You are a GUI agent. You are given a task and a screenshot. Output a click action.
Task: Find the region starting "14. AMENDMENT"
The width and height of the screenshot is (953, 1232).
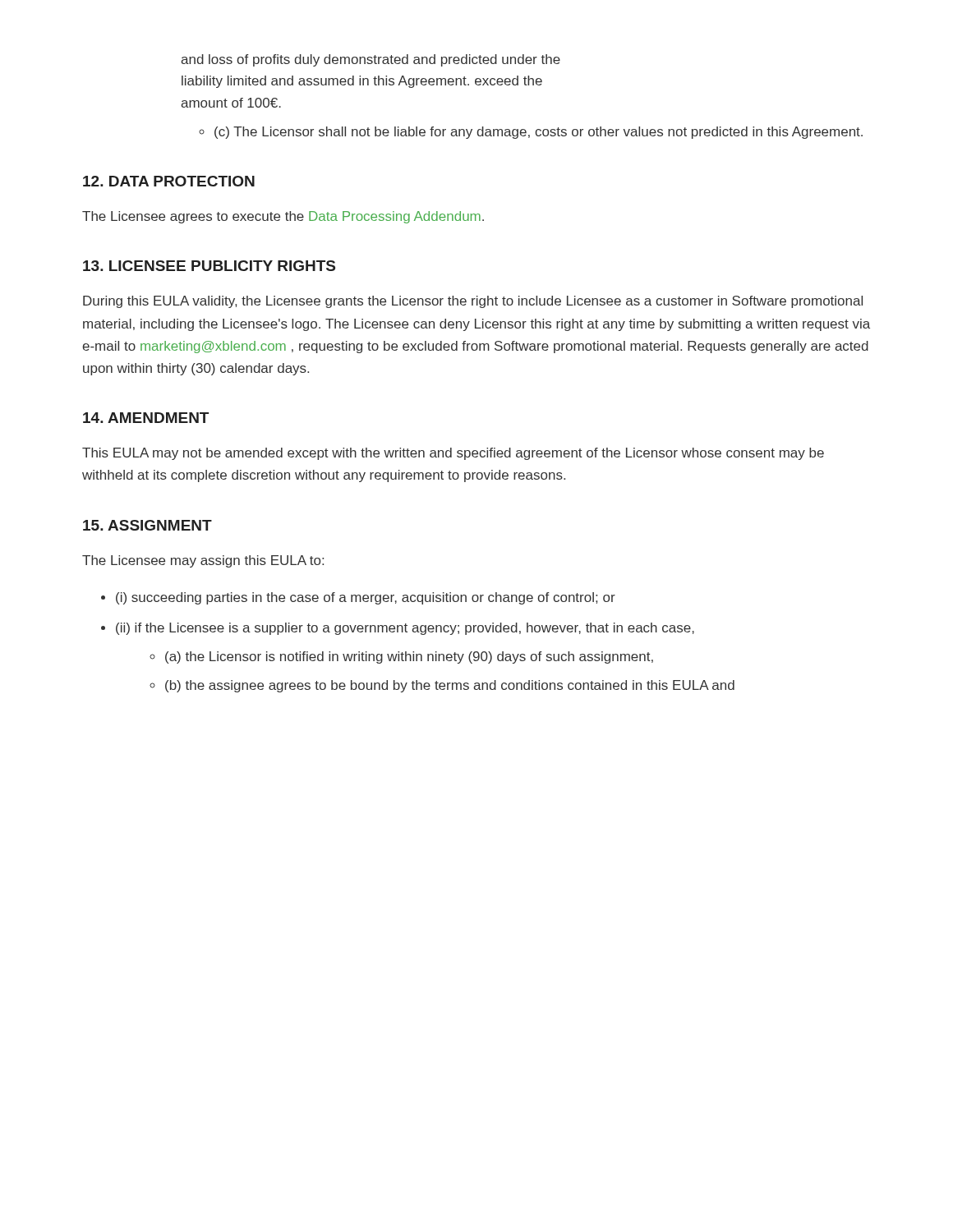click(x=146, y=418)
